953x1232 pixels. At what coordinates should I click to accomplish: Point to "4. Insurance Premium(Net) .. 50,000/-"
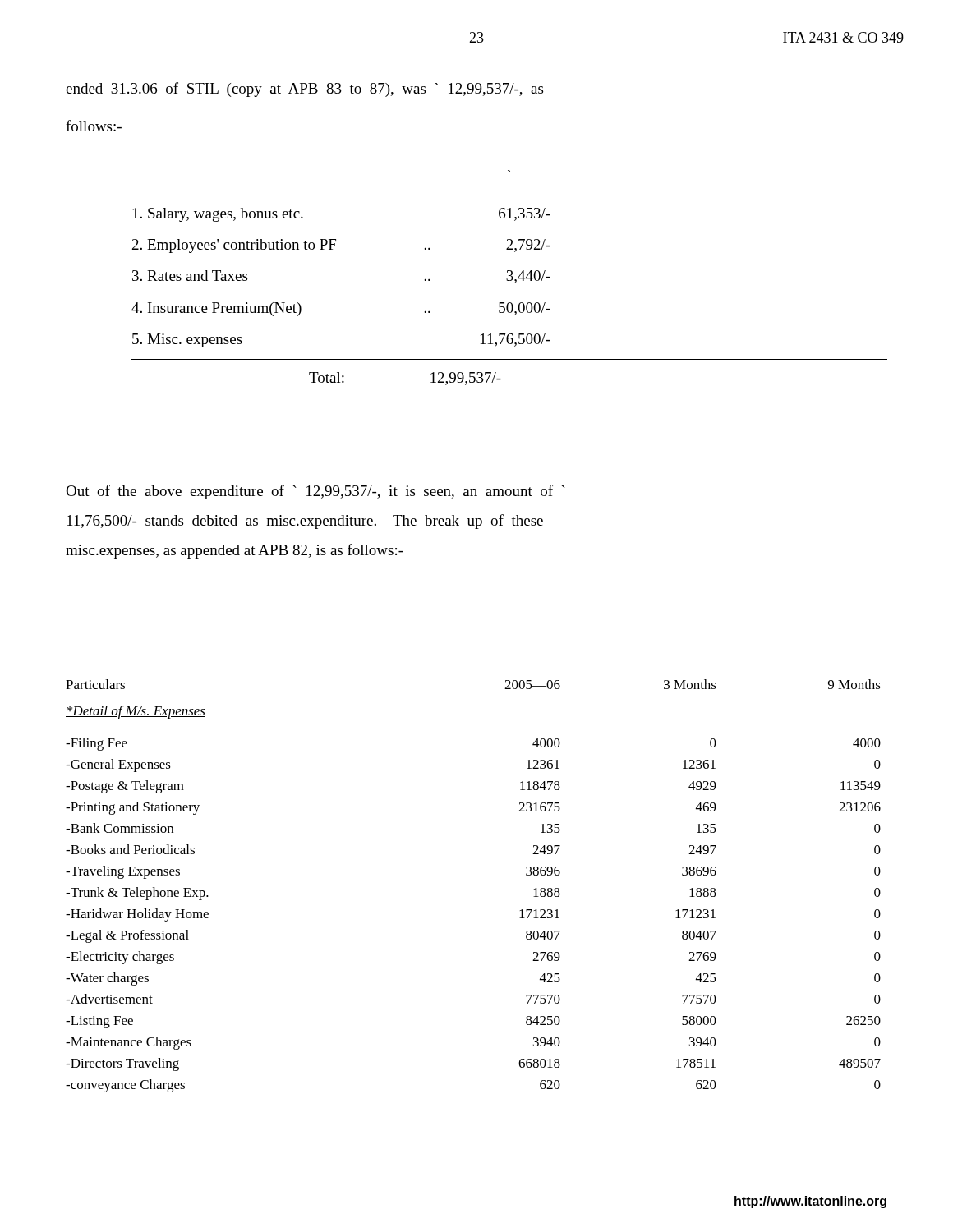pyautogui.click(x=204, y=309)
